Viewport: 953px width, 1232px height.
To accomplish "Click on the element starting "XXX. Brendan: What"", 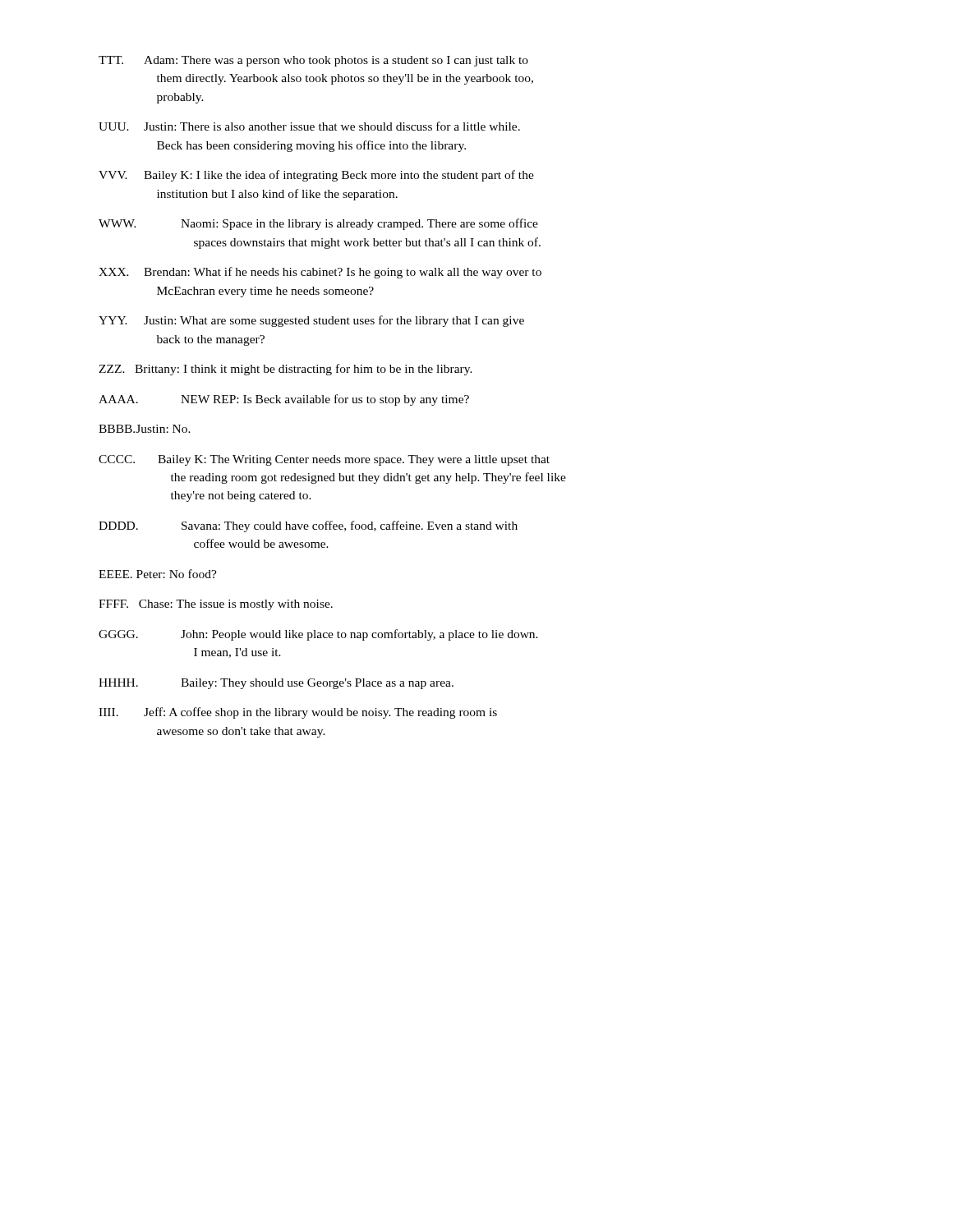I will point(320,281).
